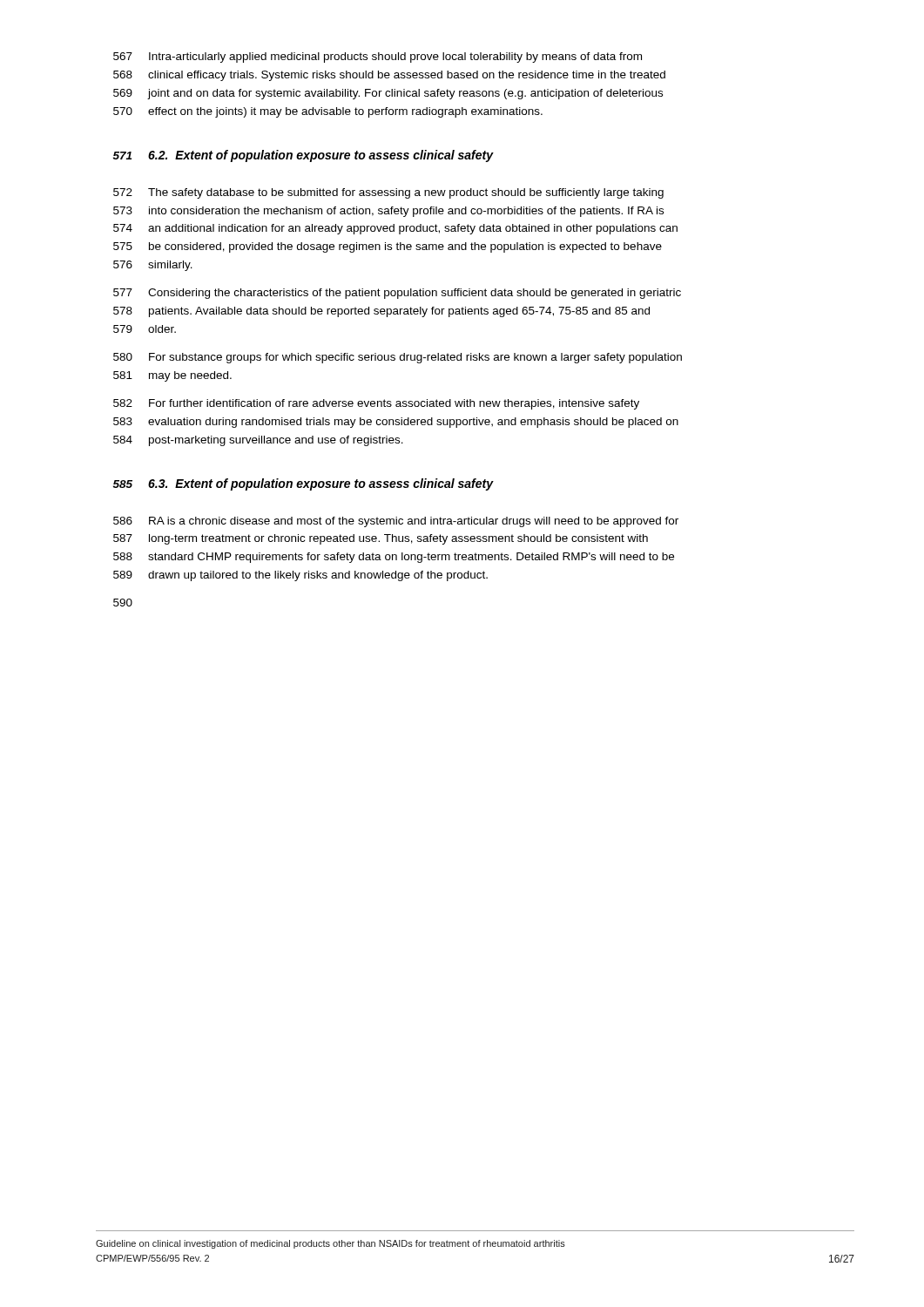Click on the text block containing "582For further identification of rare adverse"

tap(475, 422)
